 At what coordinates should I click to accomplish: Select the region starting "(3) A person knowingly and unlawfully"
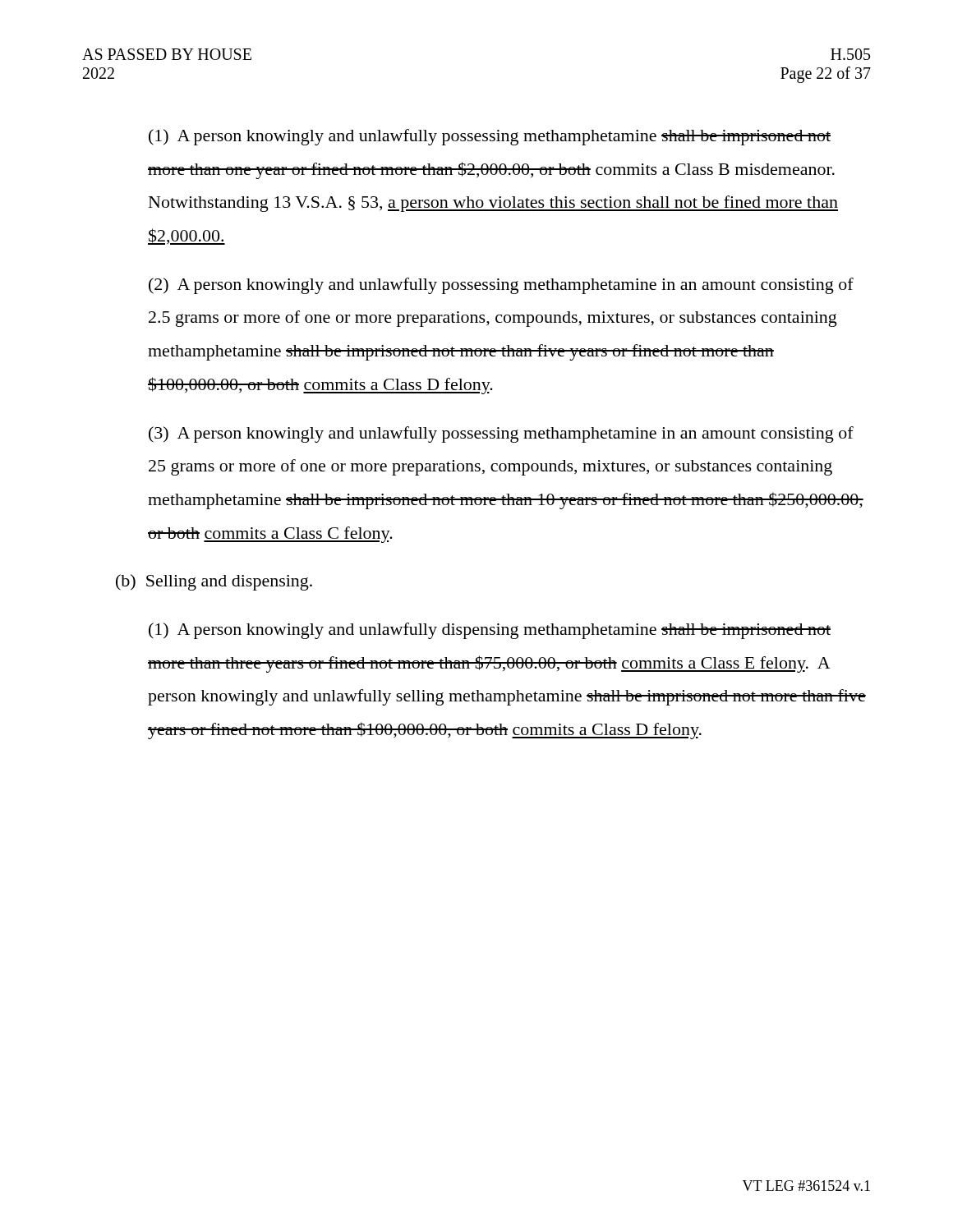point(509,483)
